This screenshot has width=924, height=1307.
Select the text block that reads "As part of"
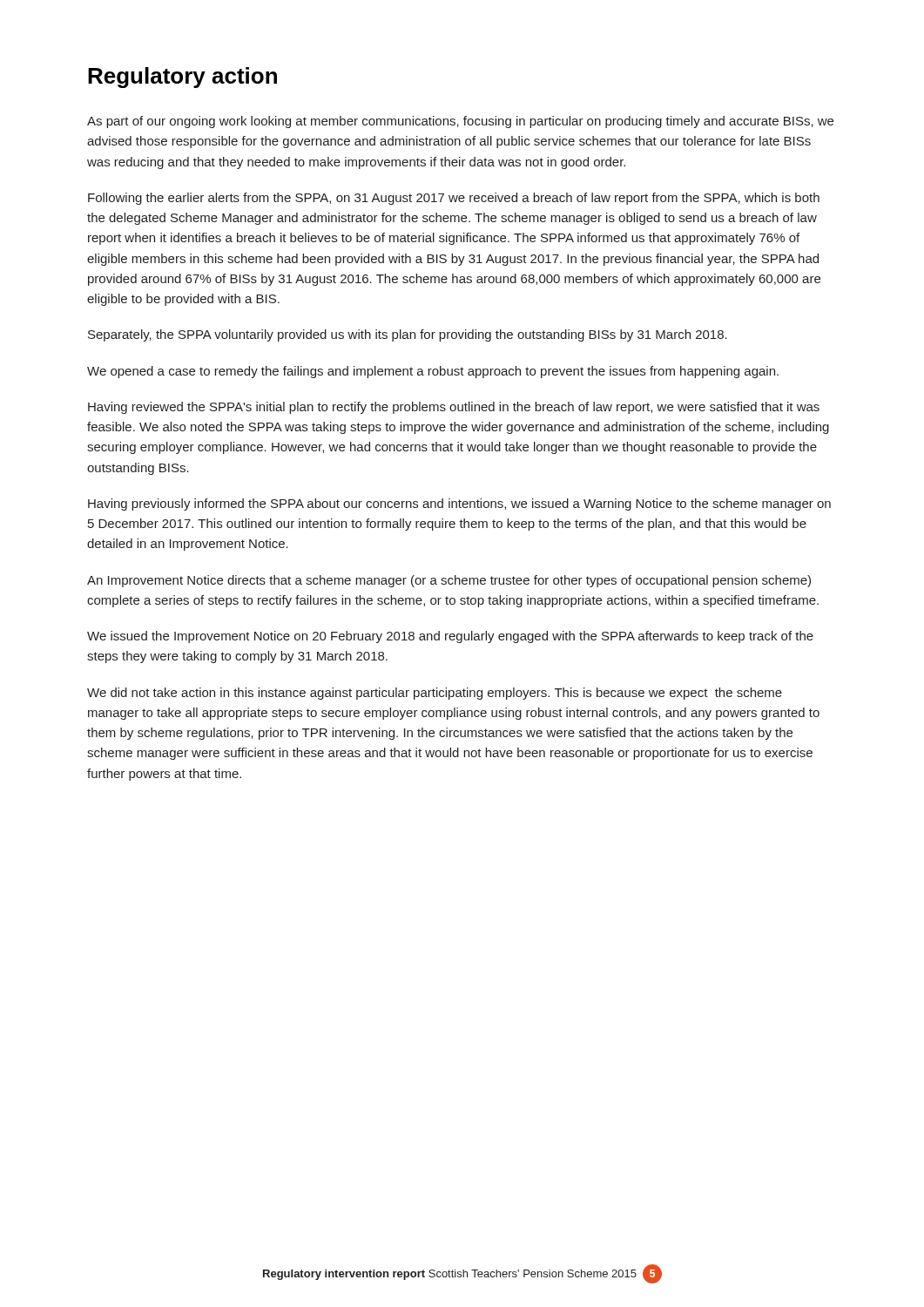pos(462,141)
